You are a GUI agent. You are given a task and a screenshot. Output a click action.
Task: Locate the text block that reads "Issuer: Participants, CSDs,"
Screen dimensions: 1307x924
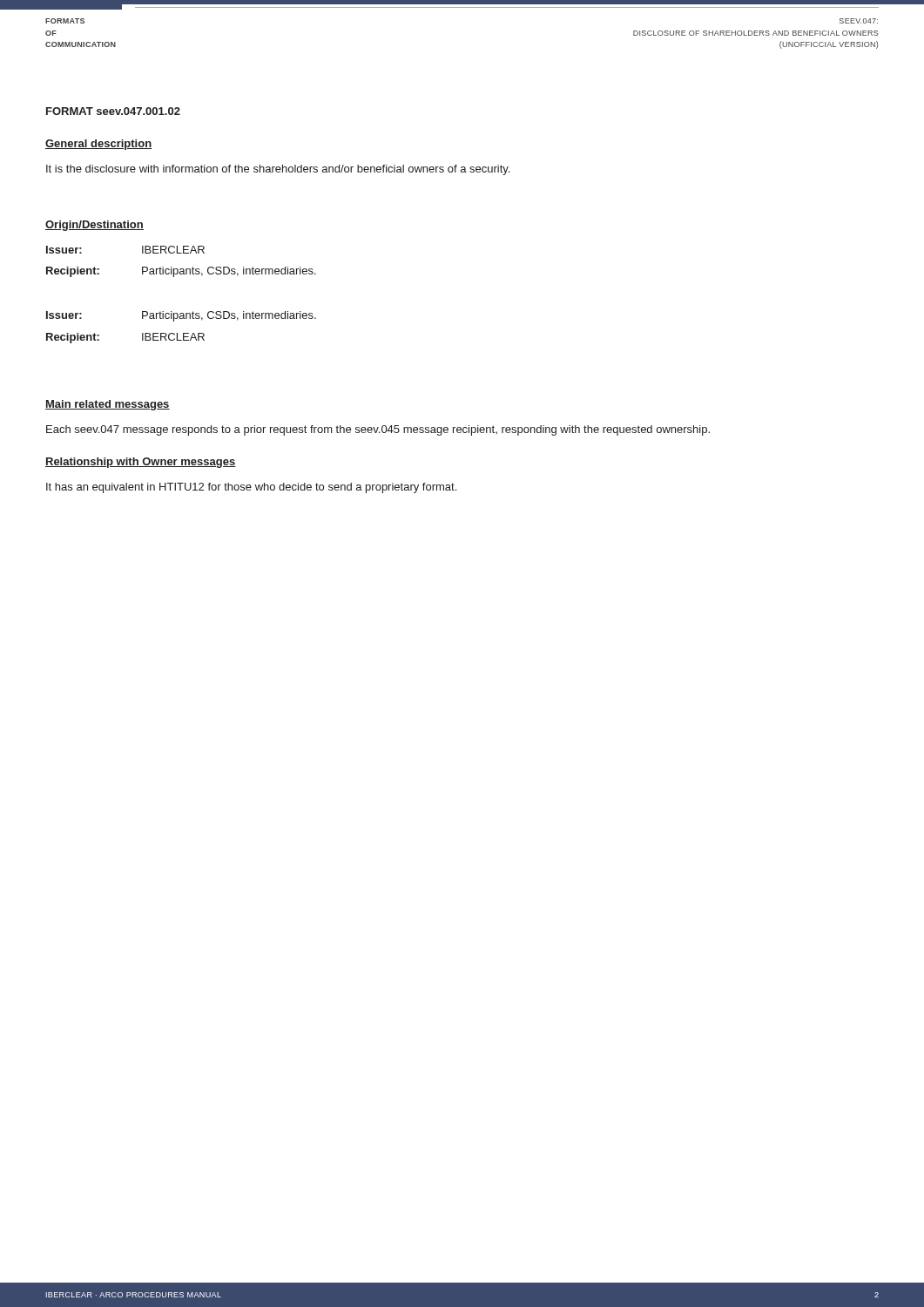pyautogui.click(x=181, y=316)
